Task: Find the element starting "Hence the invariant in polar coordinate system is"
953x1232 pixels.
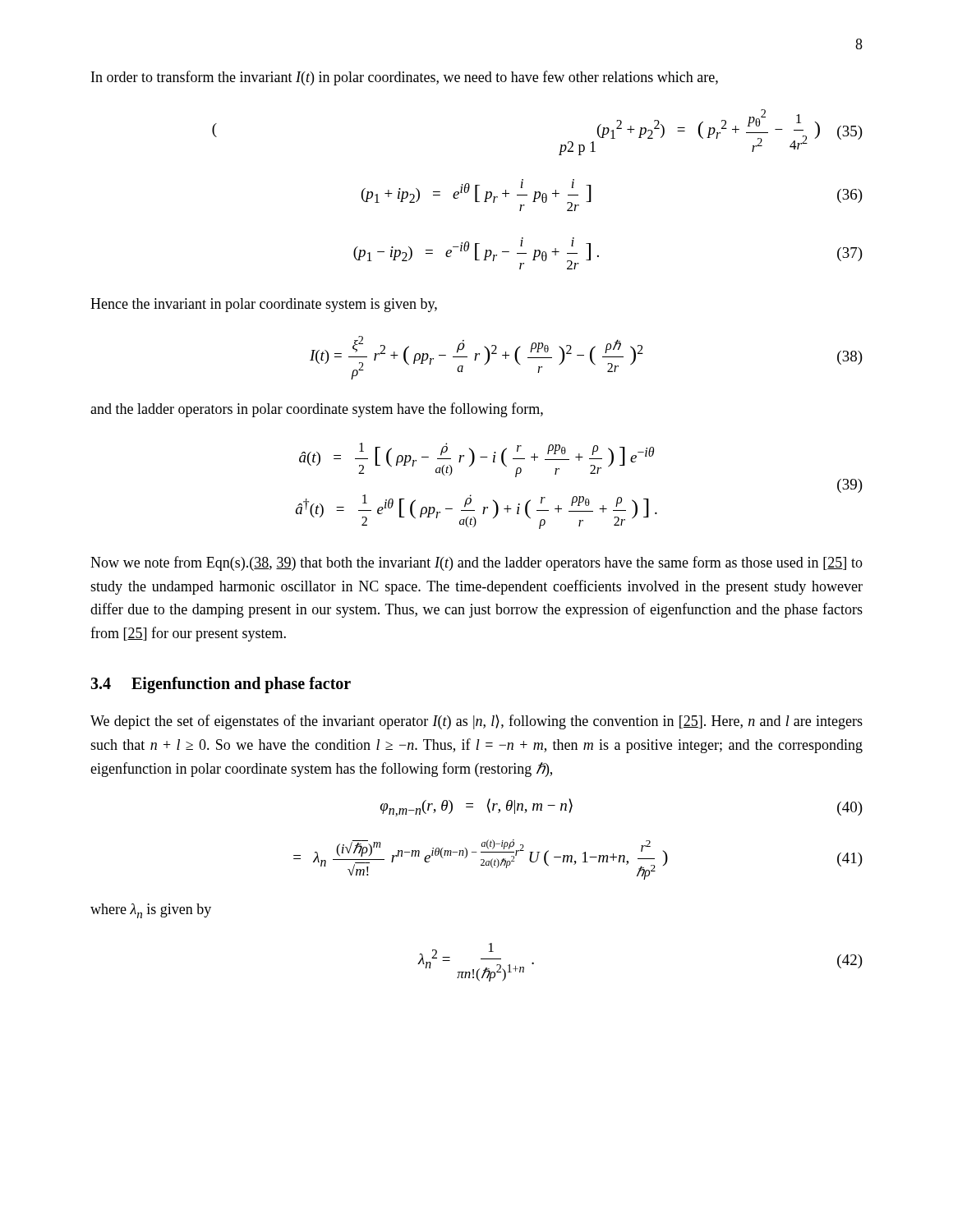Action: click(x=264, y=305)
